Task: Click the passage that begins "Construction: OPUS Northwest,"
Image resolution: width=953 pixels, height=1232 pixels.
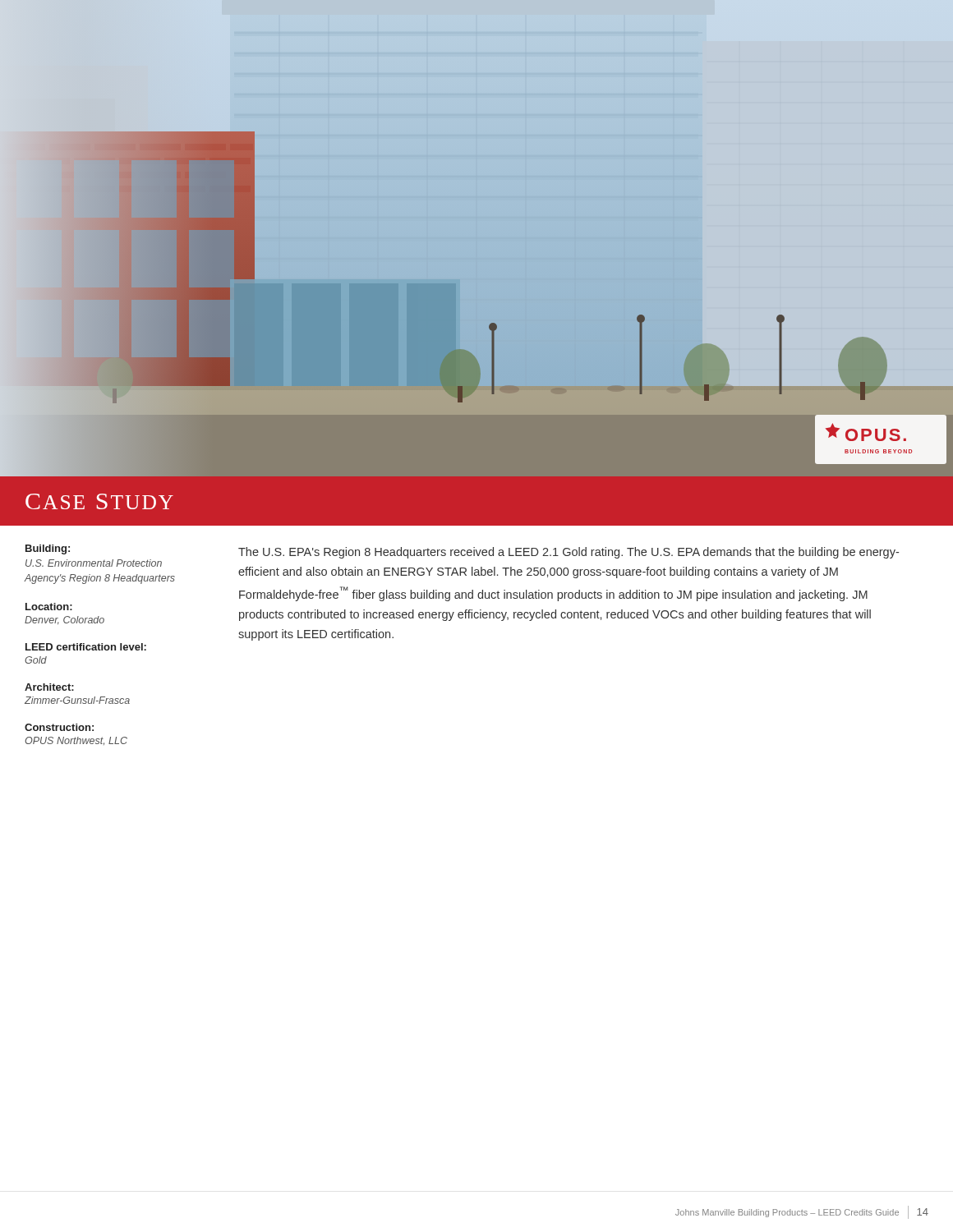Action: (x=115, y=734)
